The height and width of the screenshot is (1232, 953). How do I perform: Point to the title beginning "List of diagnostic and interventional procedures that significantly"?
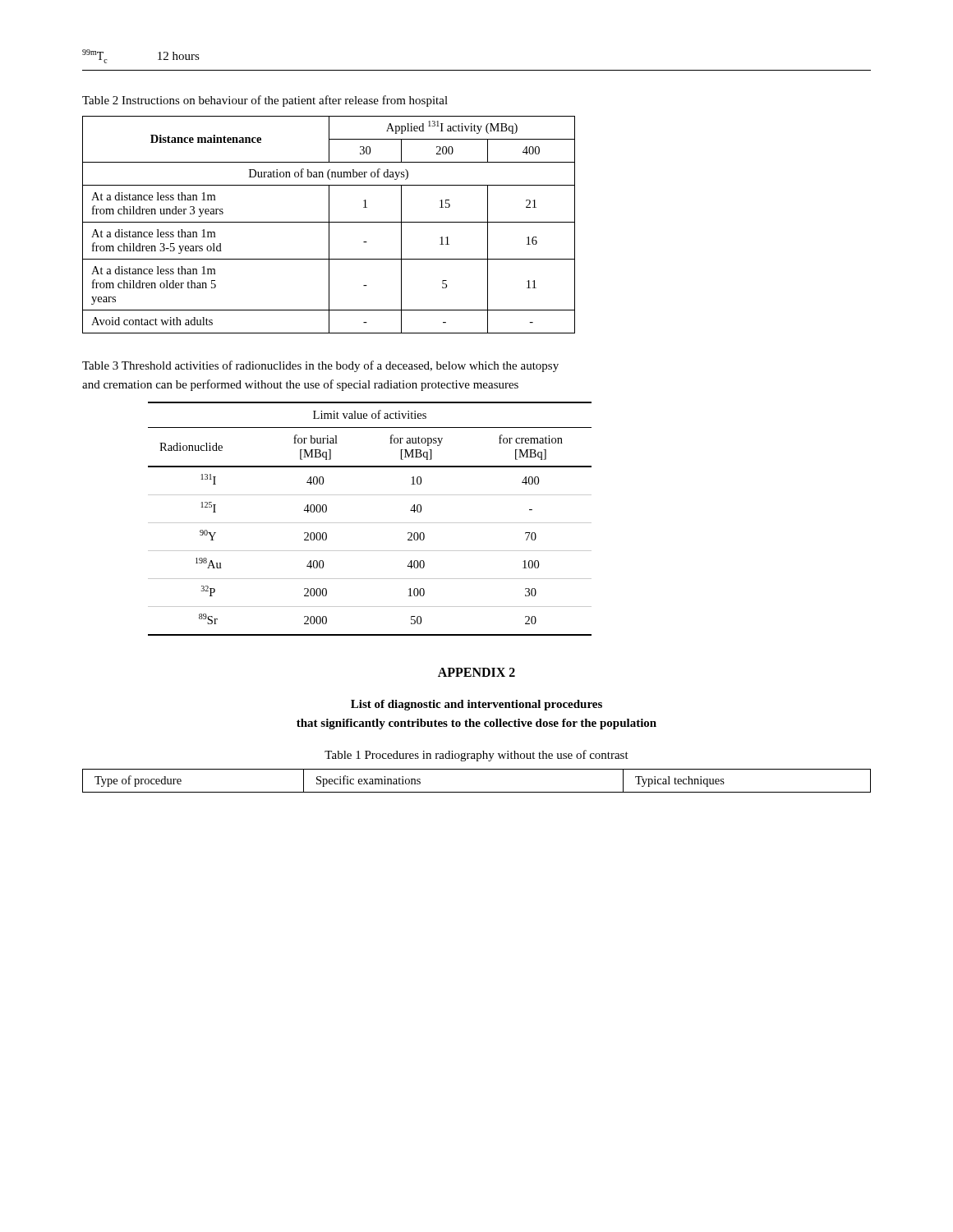(476, 713)
